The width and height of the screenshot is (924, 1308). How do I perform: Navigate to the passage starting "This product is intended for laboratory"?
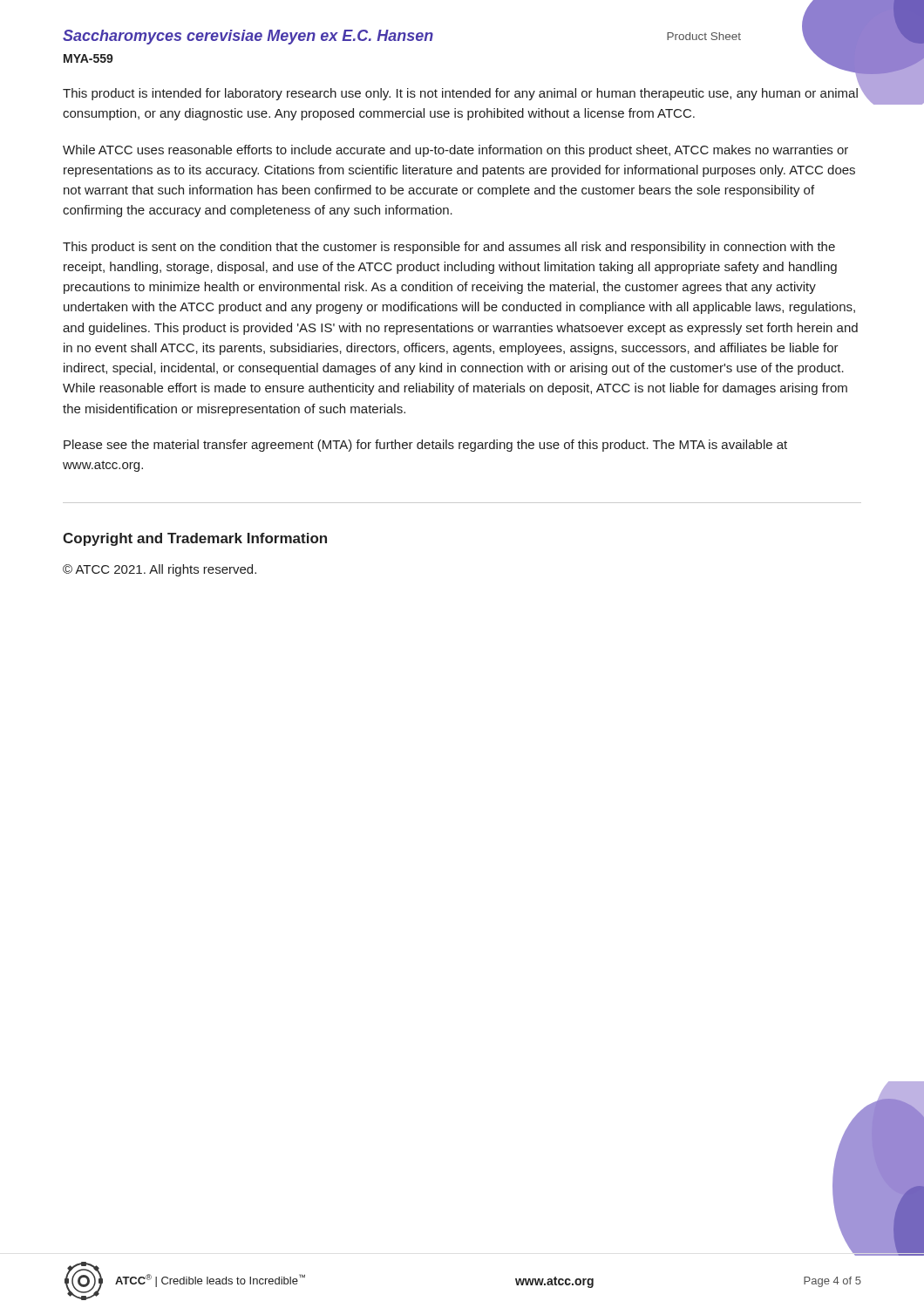click(x=461, y=103)
